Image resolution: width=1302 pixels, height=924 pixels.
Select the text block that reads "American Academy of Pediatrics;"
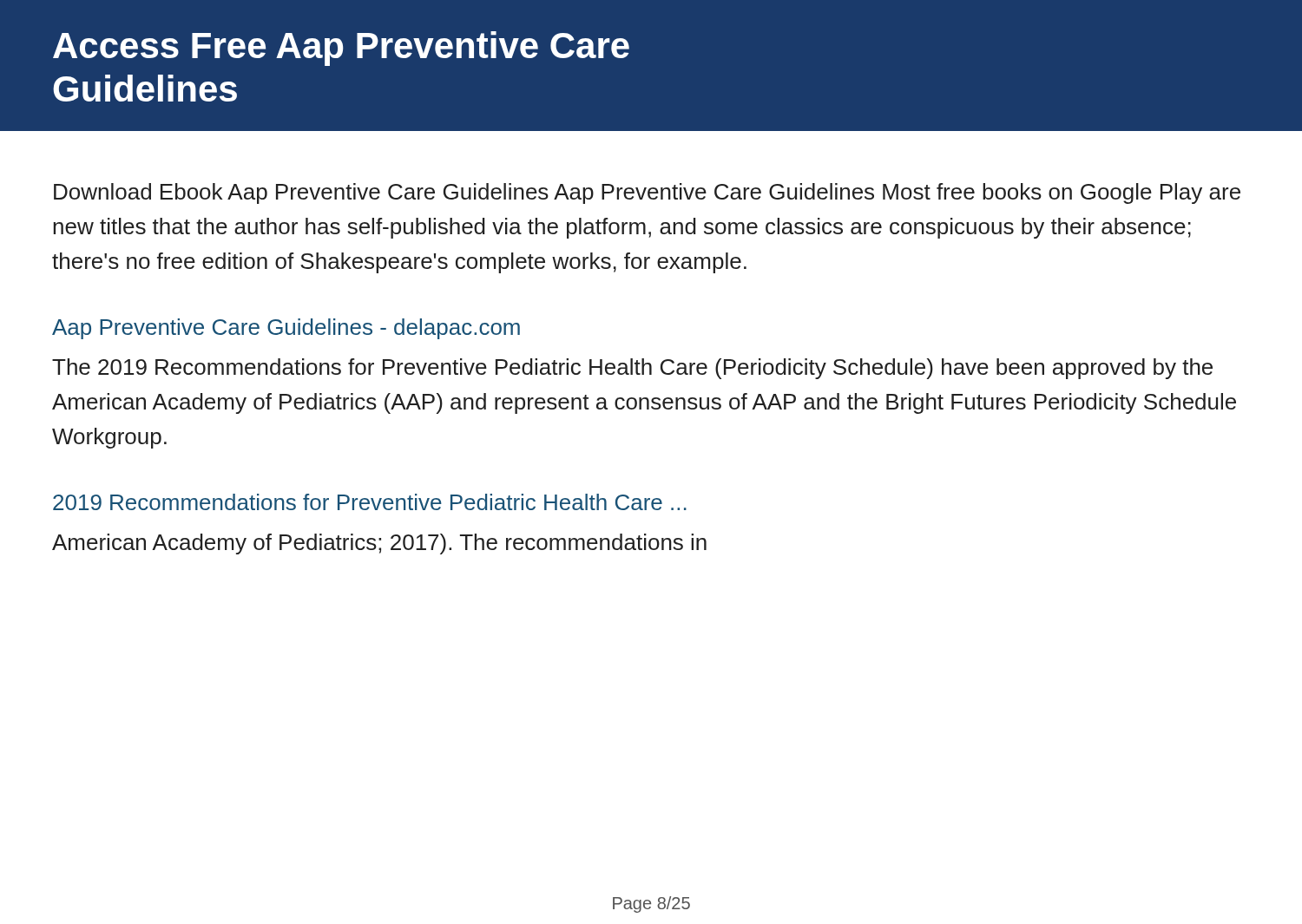tap(380, 542)
